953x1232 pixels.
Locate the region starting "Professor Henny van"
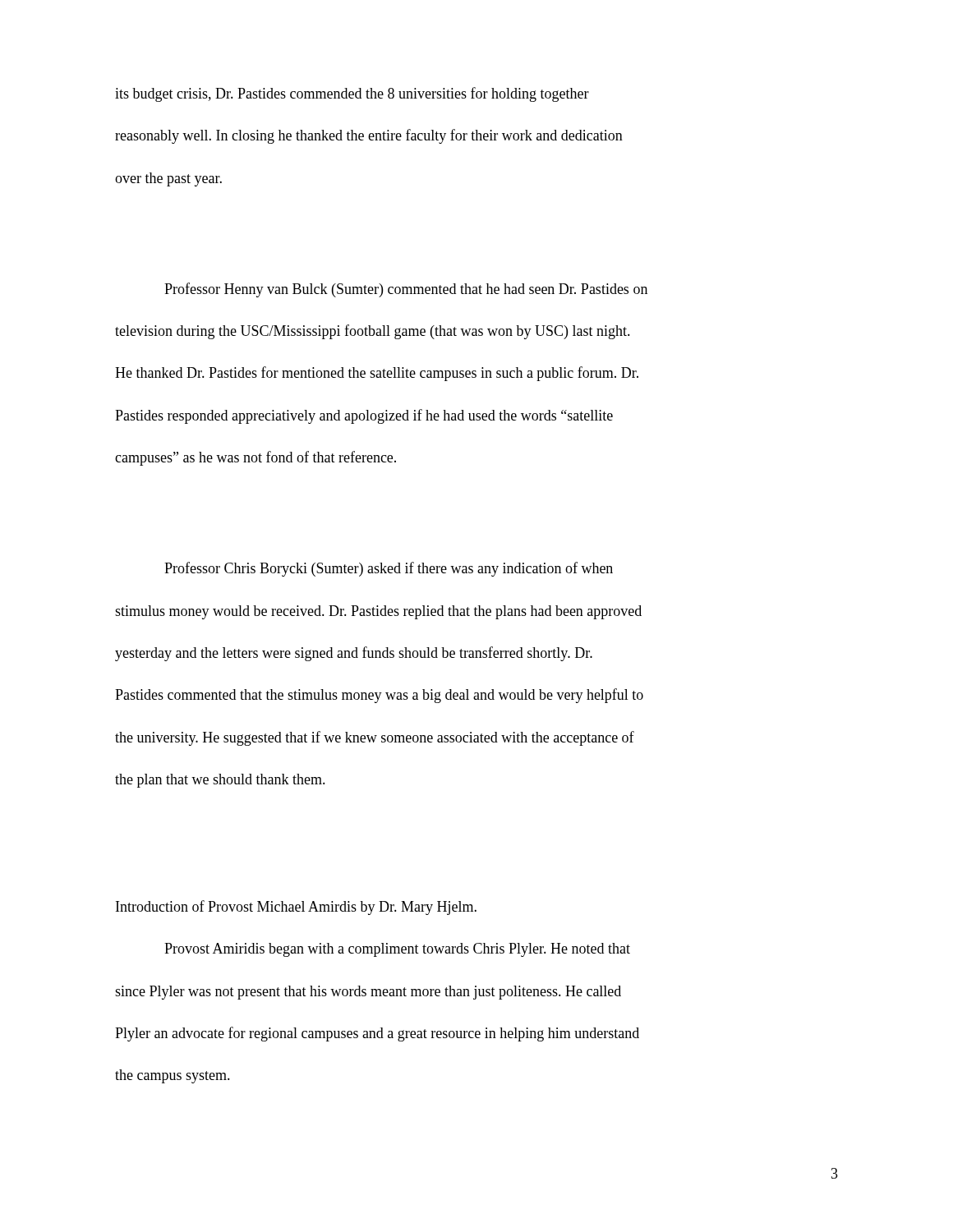pyautogui.click(x=476, y=374)
